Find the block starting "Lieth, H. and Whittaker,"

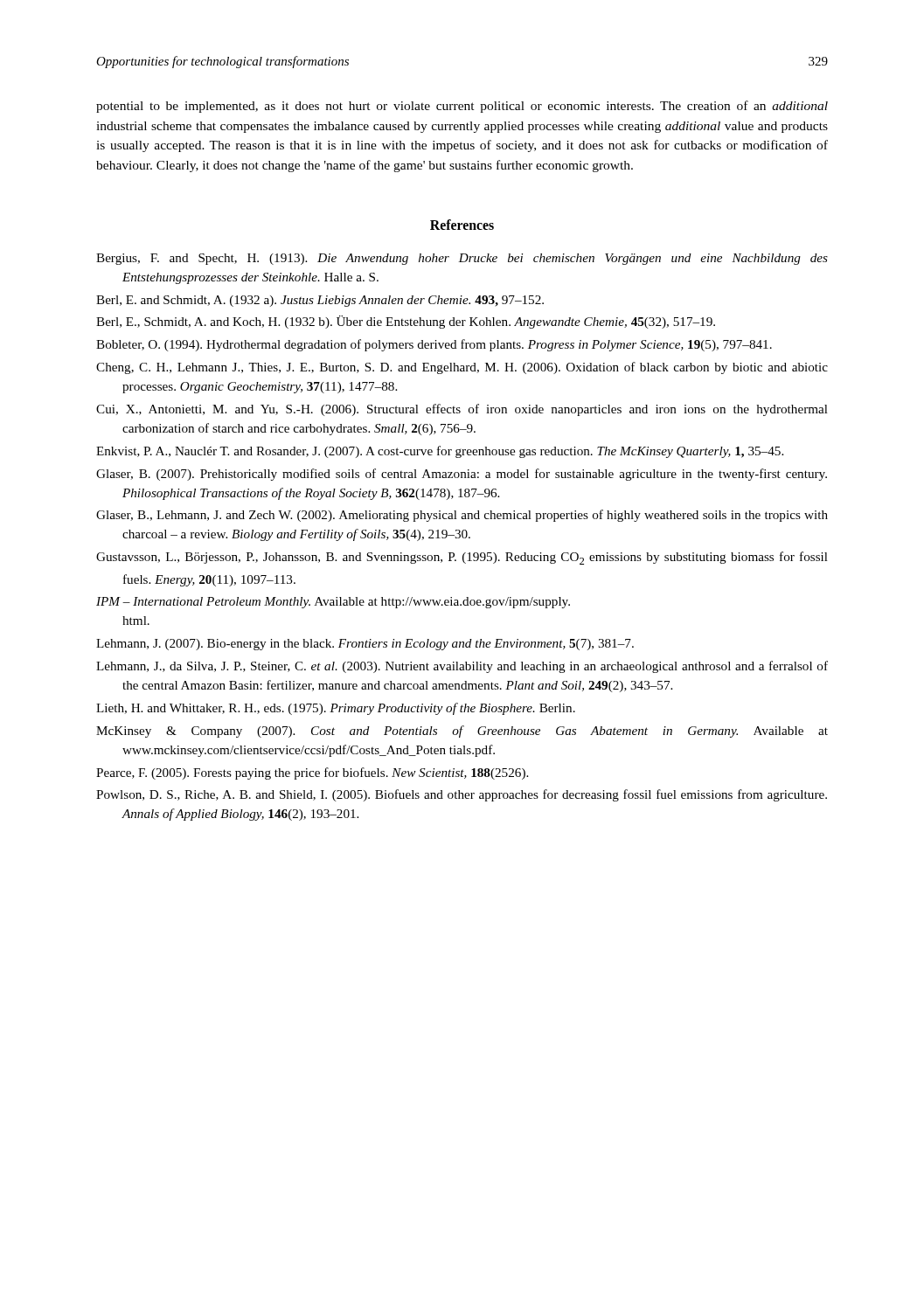click(x=336, y=707)
